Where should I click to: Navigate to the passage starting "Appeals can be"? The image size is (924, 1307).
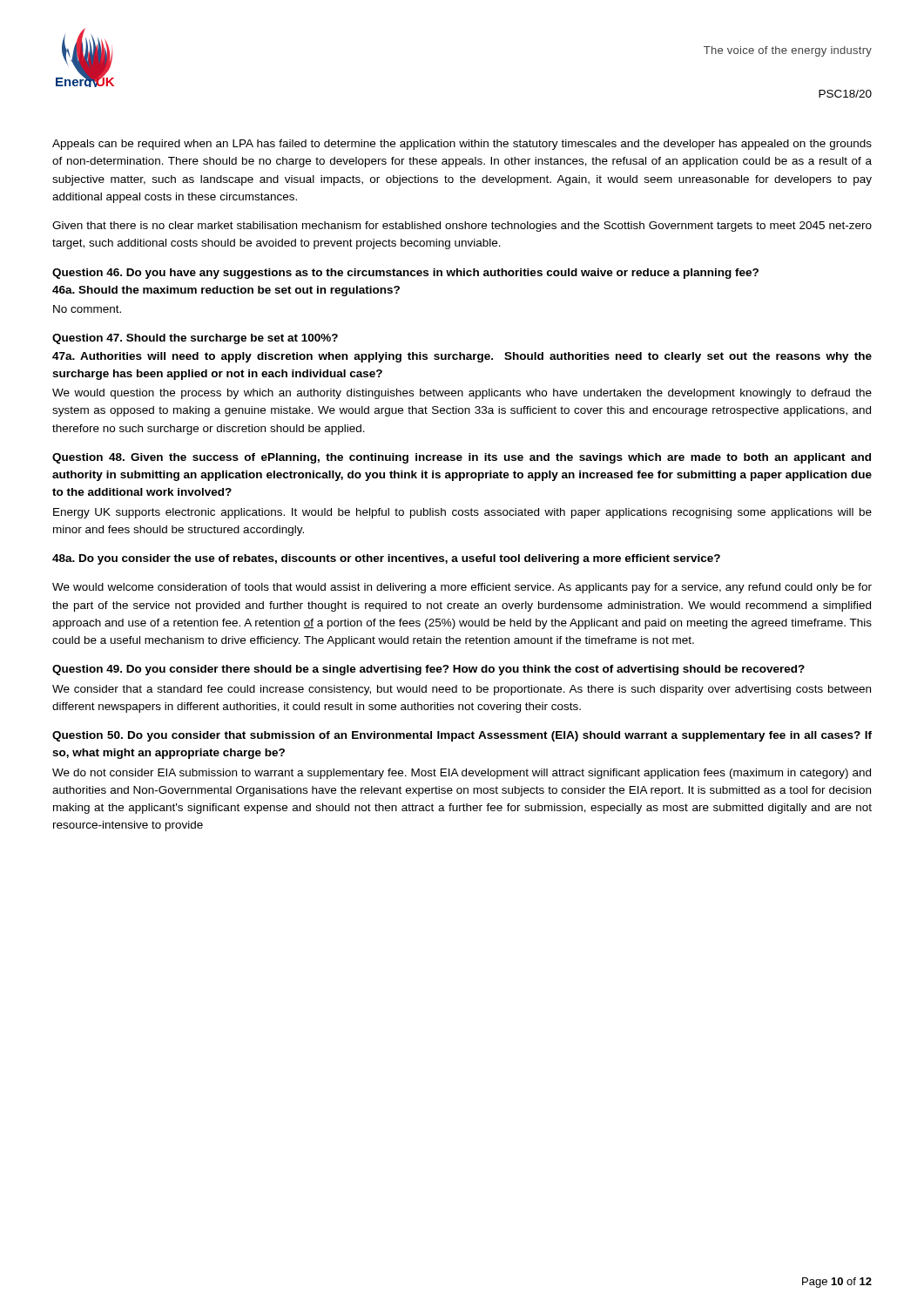462,170
